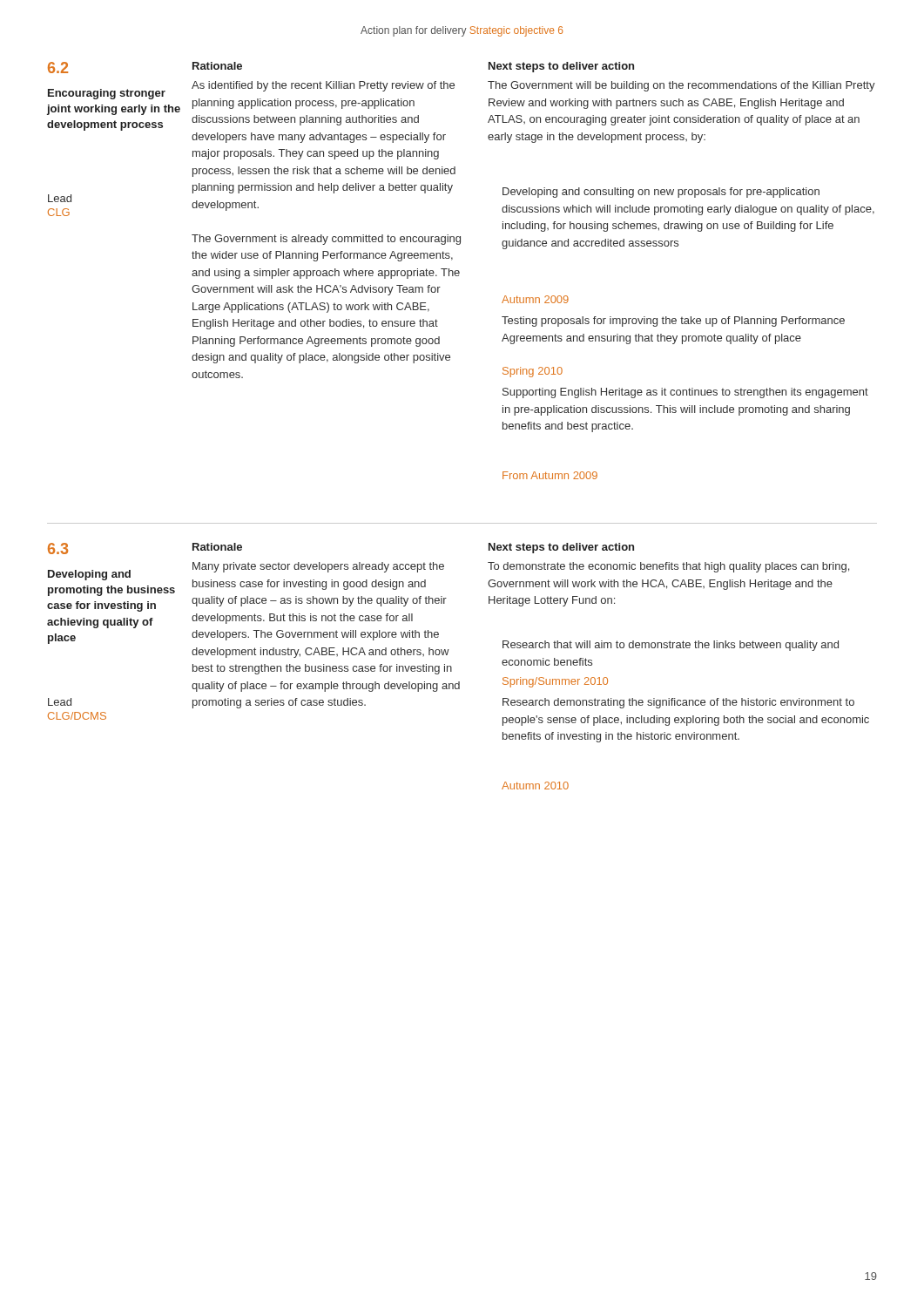This screenshot has height=1307, width=924.
Task: Where is the passage that starts "Developing and consulting on new proposals"?
Action: point(688,217)
